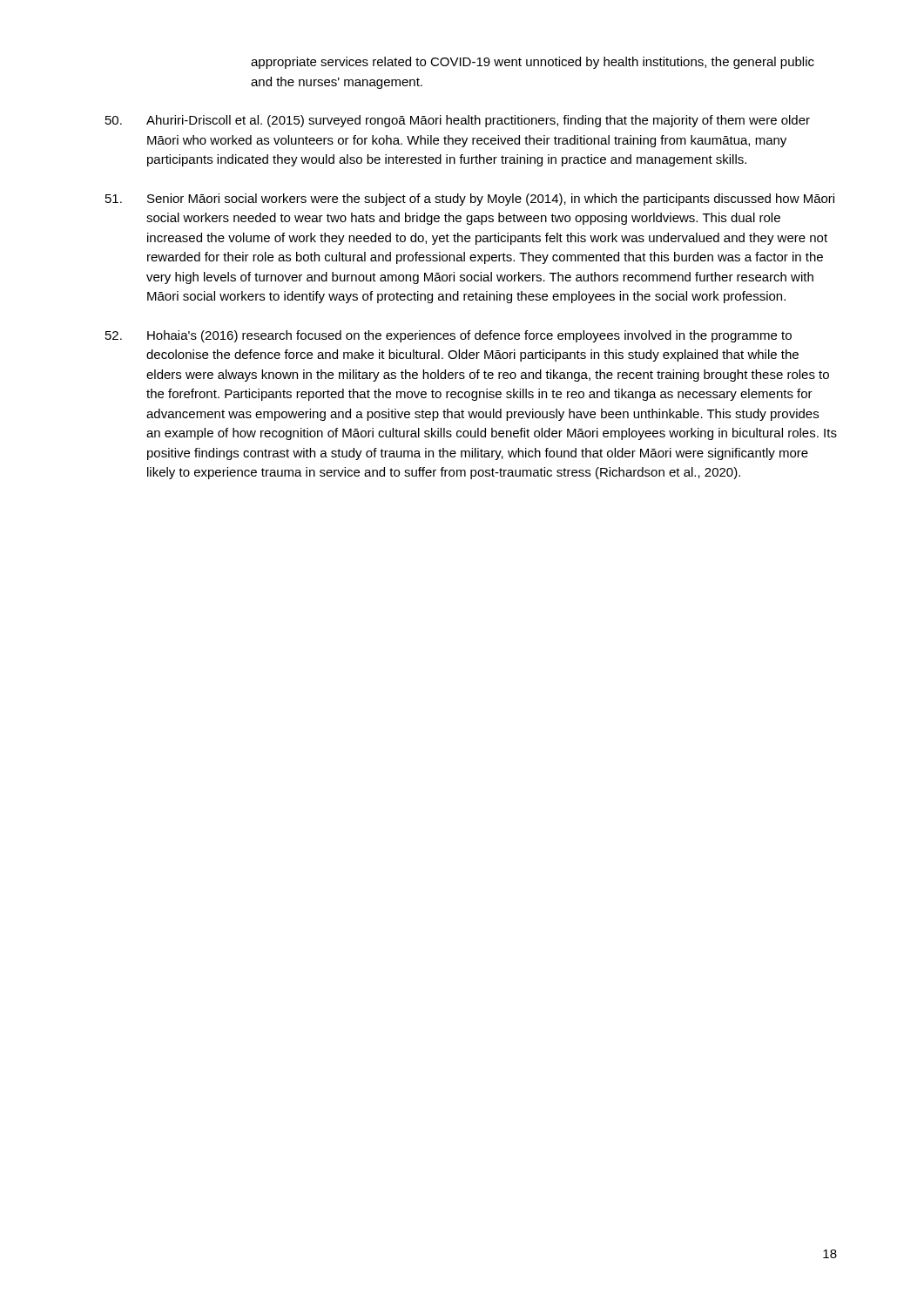Click on the block starting "appropriate services related to"

click(533, 71)
